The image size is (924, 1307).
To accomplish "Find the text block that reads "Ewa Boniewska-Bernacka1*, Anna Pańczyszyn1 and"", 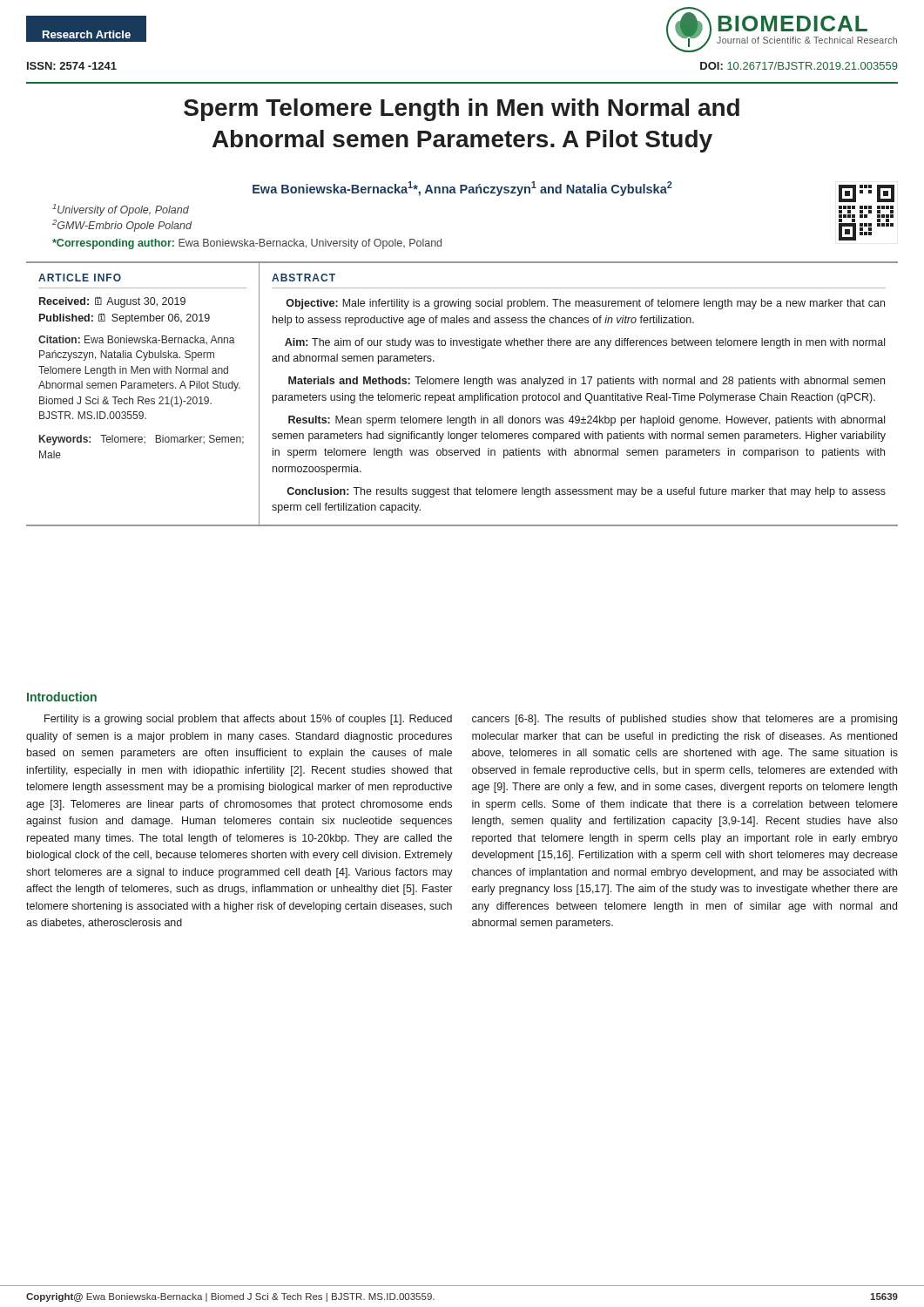I will pos(462,188).
